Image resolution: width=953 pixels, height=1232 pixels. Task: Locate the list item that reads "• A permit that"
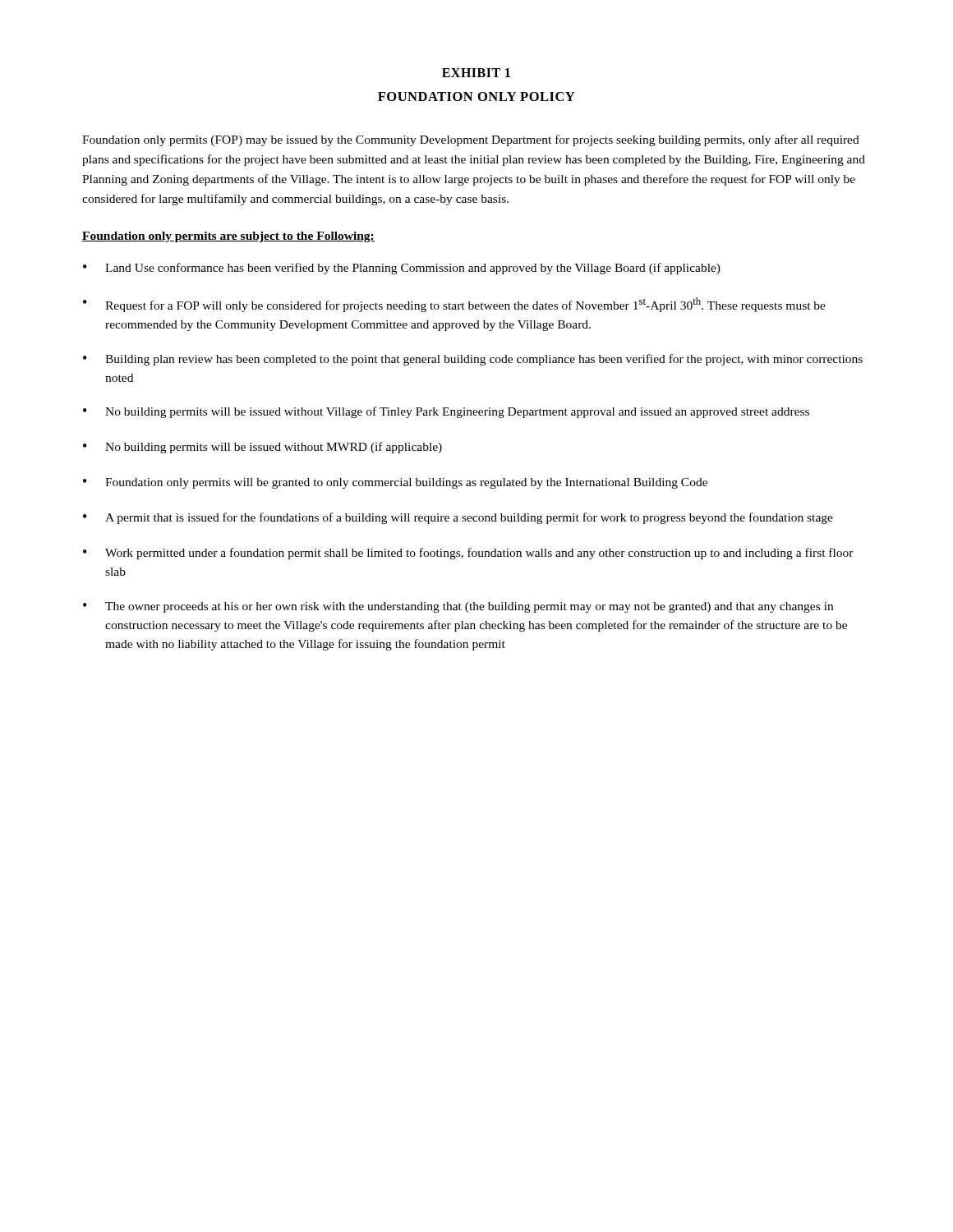(476, 518)
